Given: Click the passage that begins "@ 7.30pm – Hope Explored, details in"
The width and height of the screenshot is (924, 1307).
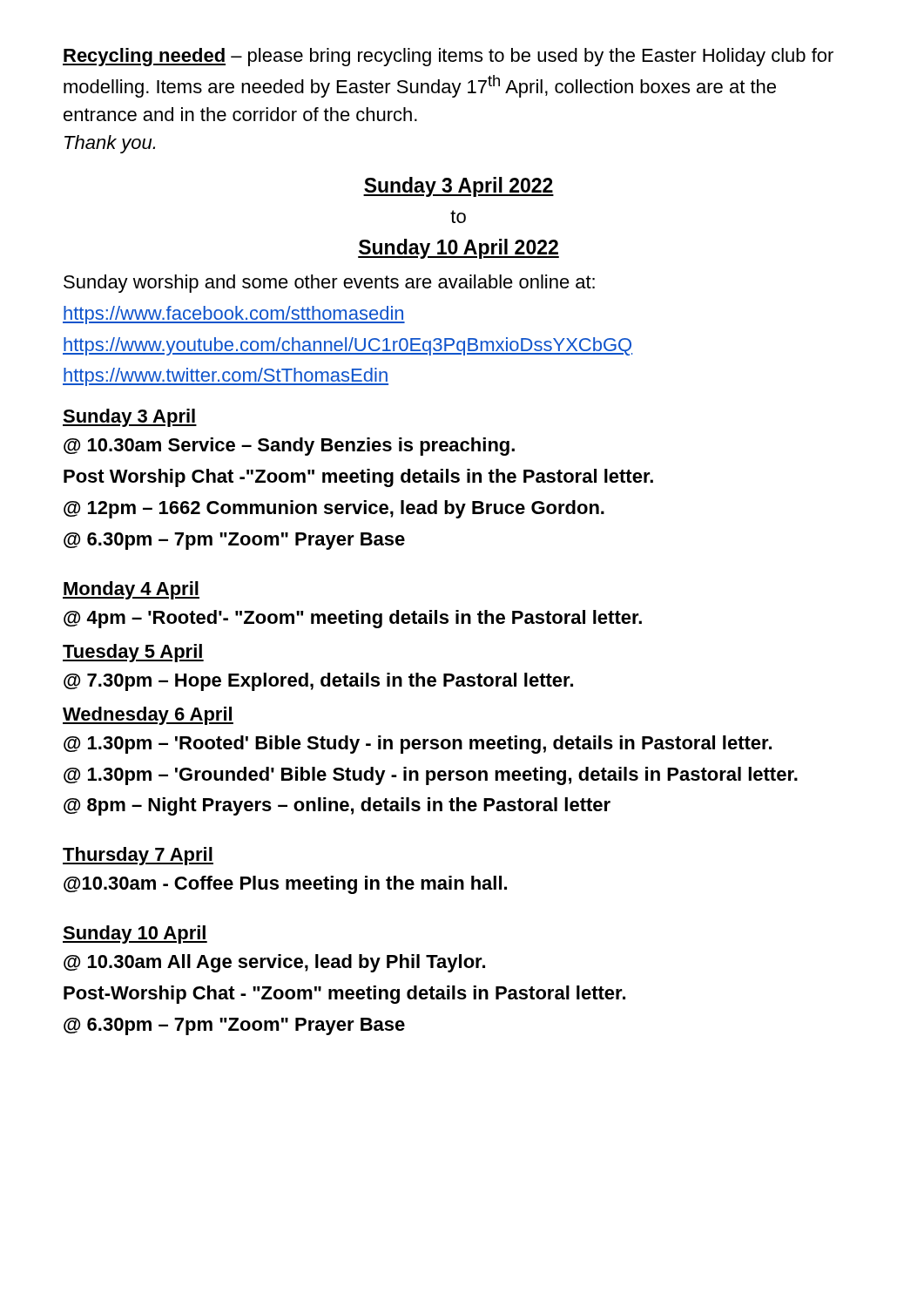Looking at the screenshot, I should coord(459,680).
